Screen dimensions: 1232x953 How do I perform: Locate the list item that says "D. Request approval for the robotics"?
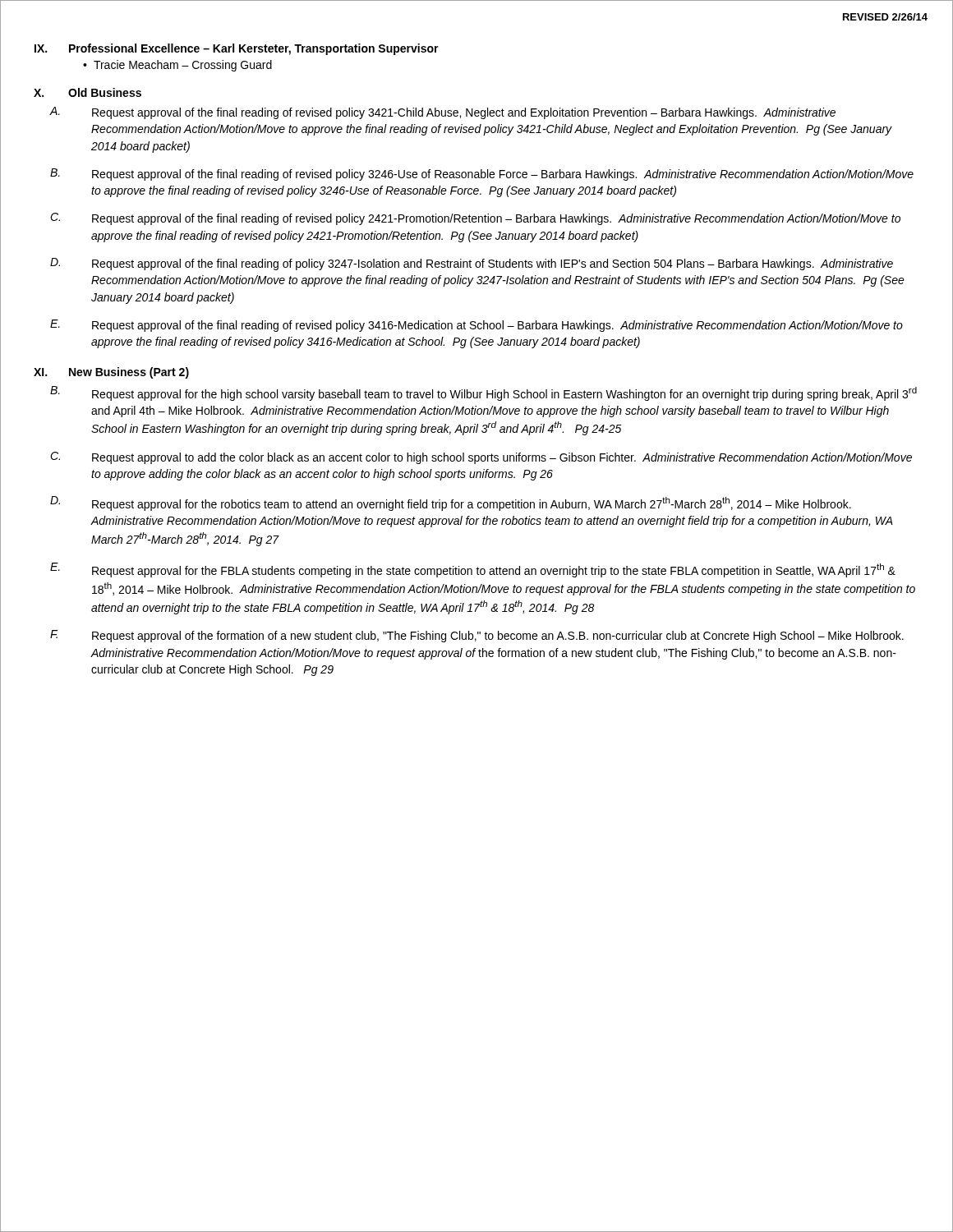(x=485, y=521)
